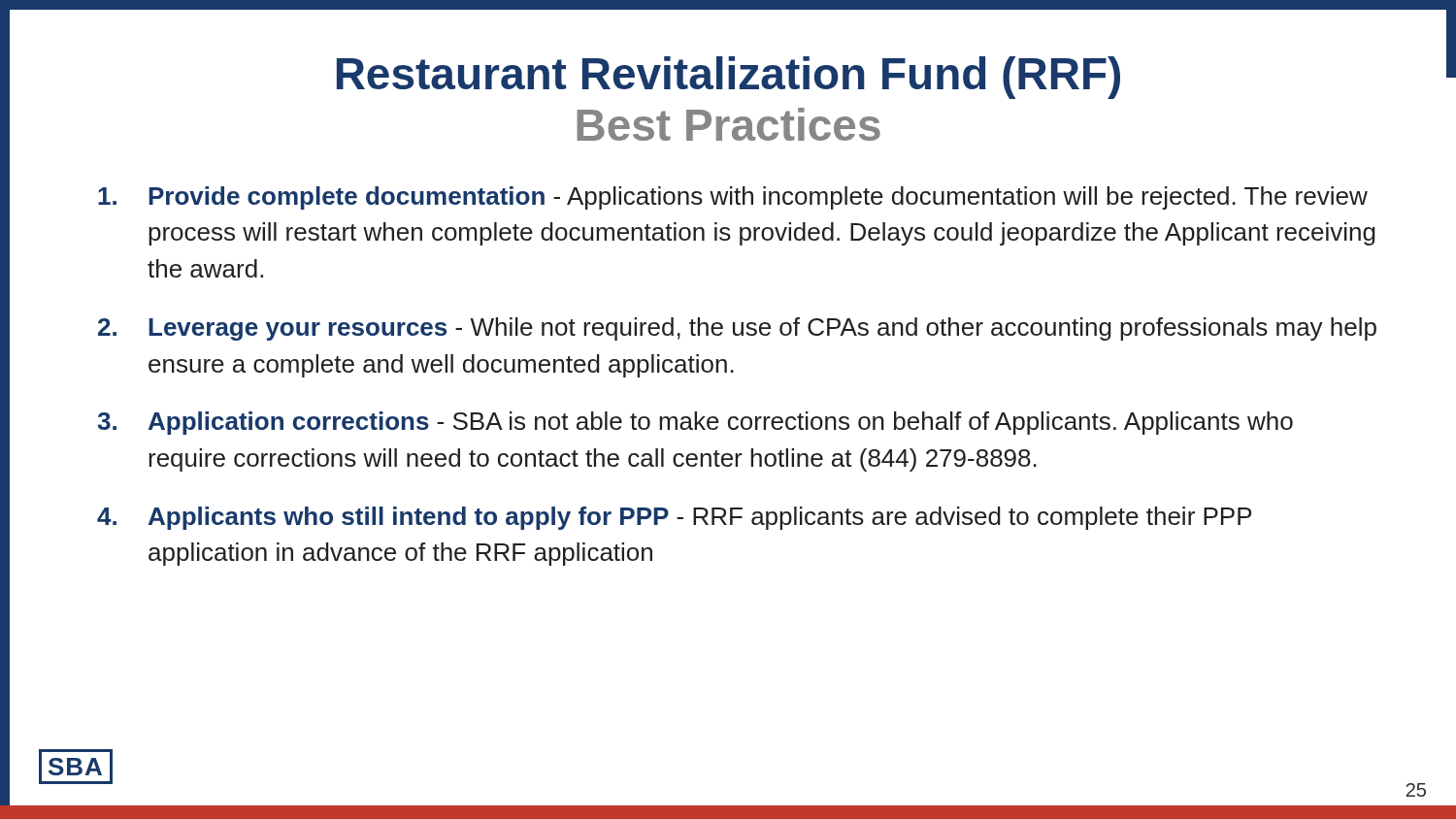Locate the block of text that opens with "2. Leverage your resources -"
The image size is (1456, 819).
(x=738, y=346)
